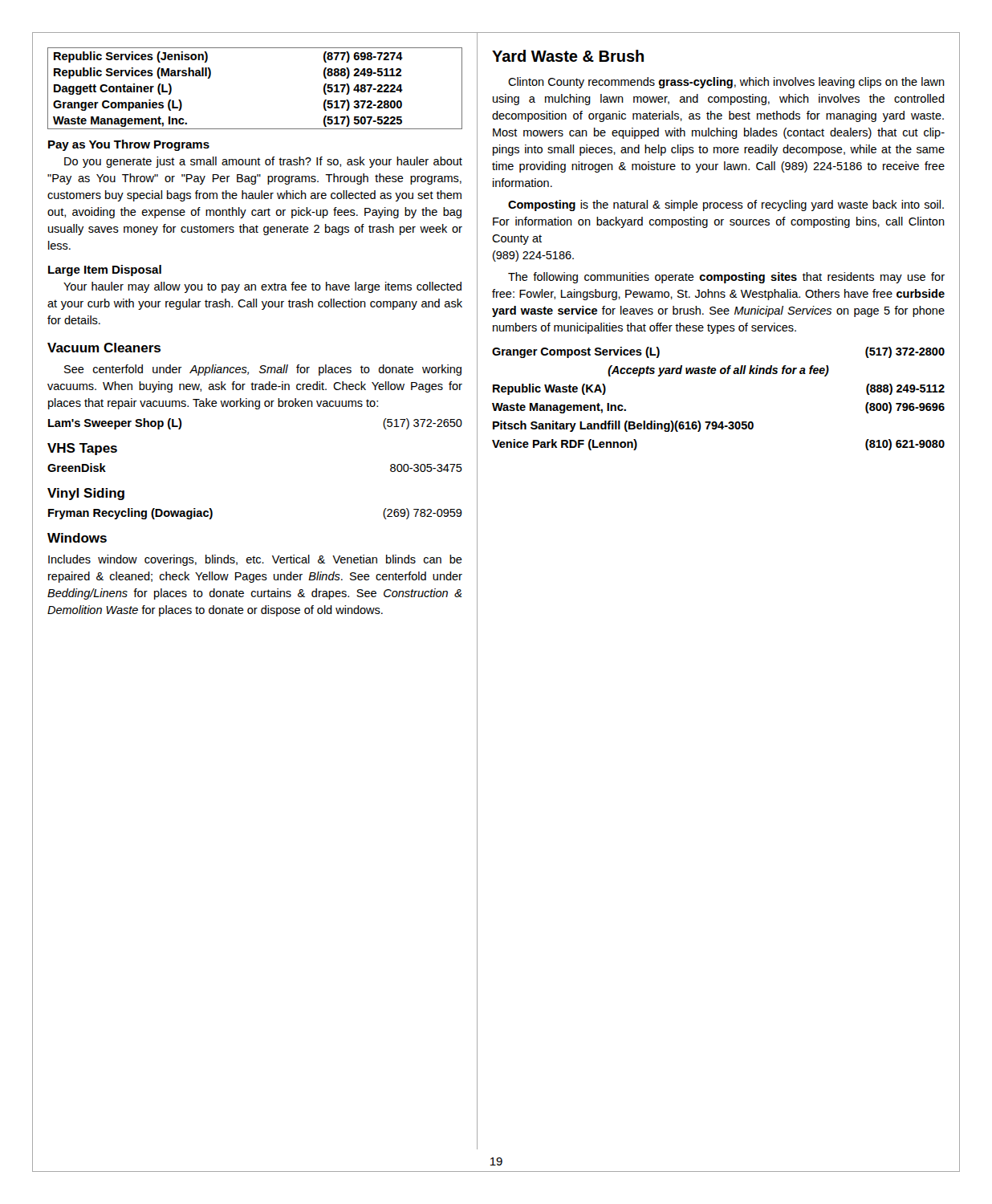Navigate to the passage starting "Lam's Sweeper Shop (L) (517) 372-2650"

pos(120,423)
